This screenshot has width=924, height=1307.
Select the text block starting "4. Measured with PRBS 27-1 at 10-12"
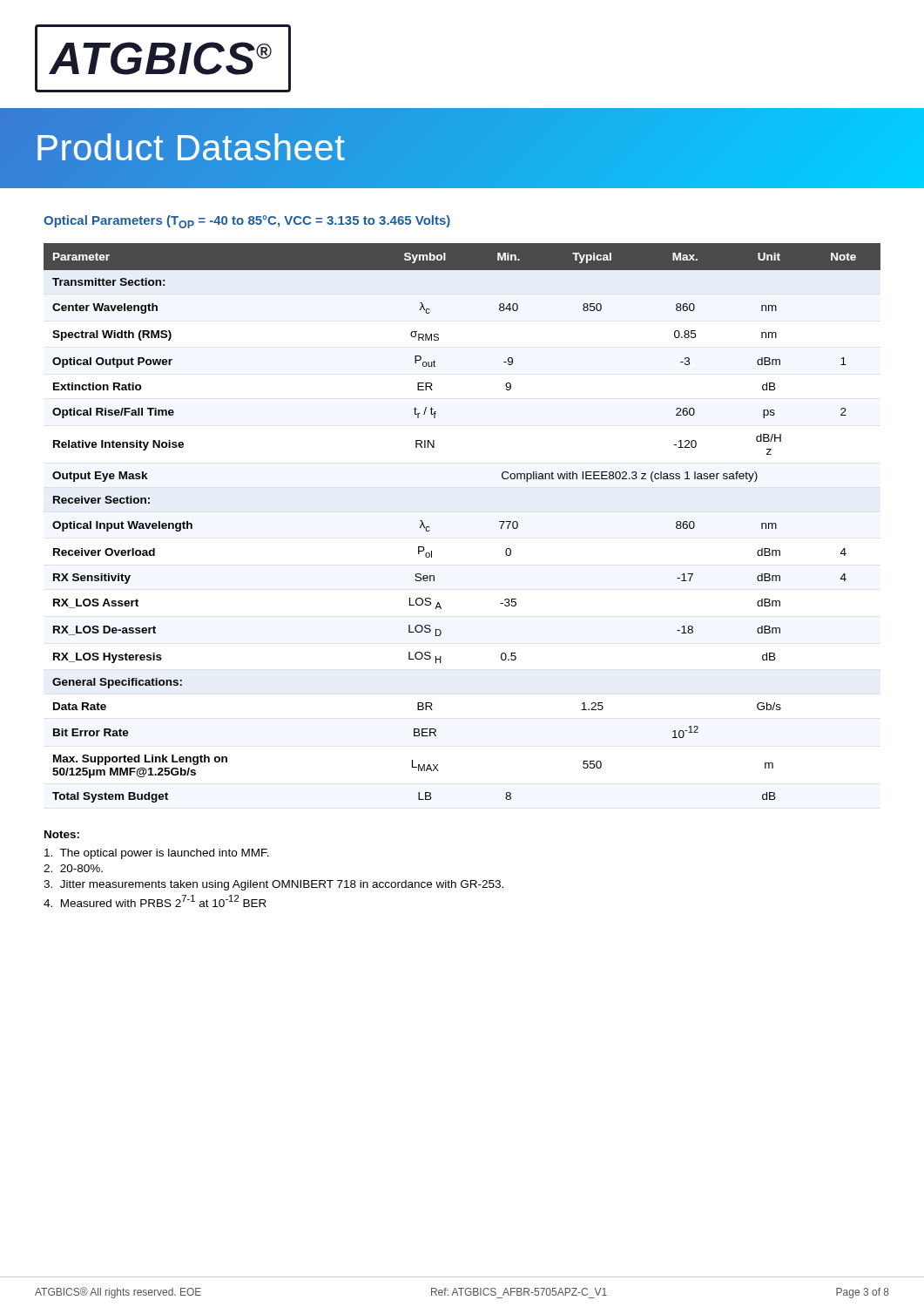point(155,901)
